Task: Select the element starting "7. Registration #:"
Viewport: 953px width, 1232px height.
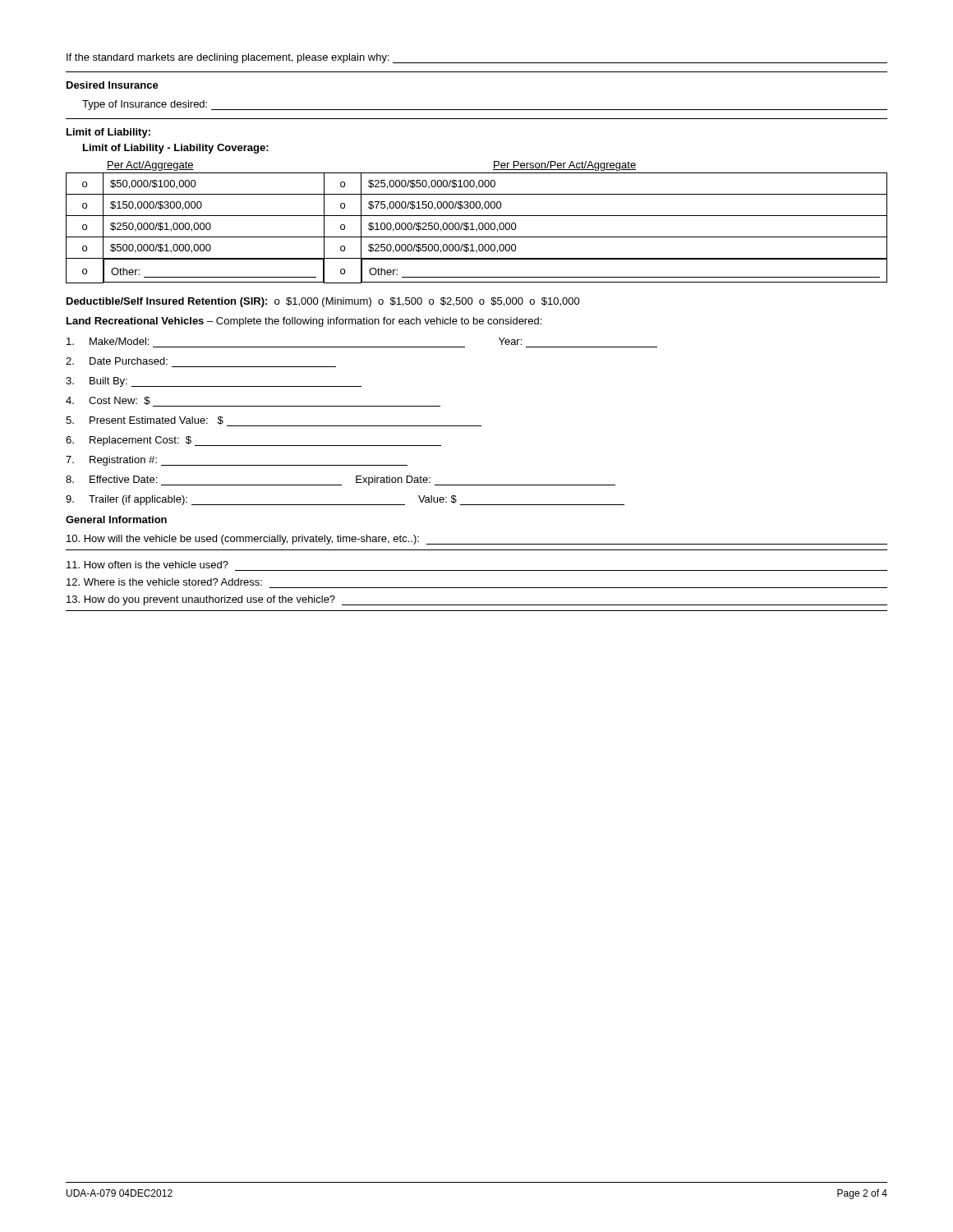Action: coord(237,459)
